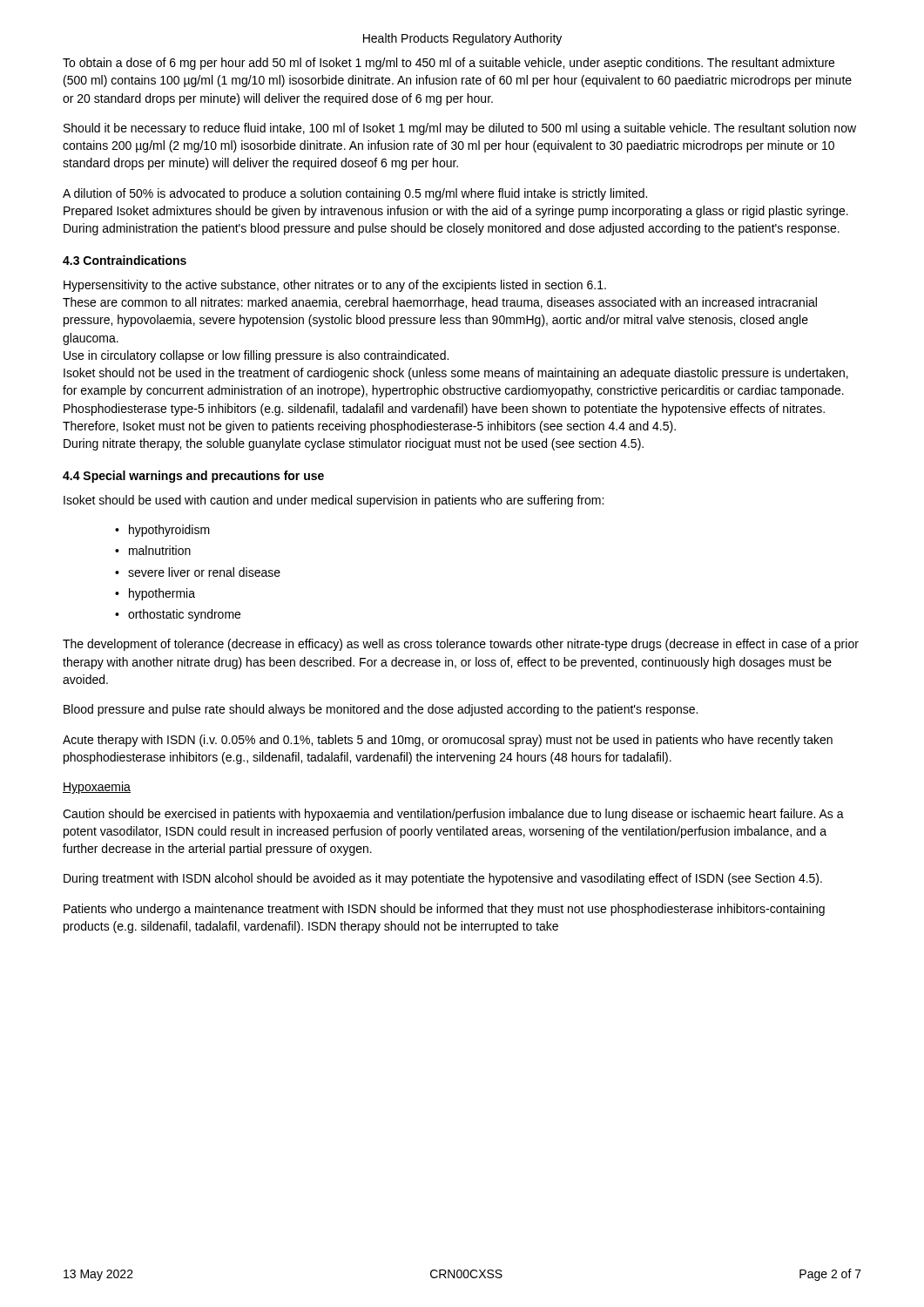Select the text block that reads "Hypersensitivity to the active substance, other nitrates"
The height and width of the screenshot is (1307, 924).
pyautogui.click(x=456, y=364)
